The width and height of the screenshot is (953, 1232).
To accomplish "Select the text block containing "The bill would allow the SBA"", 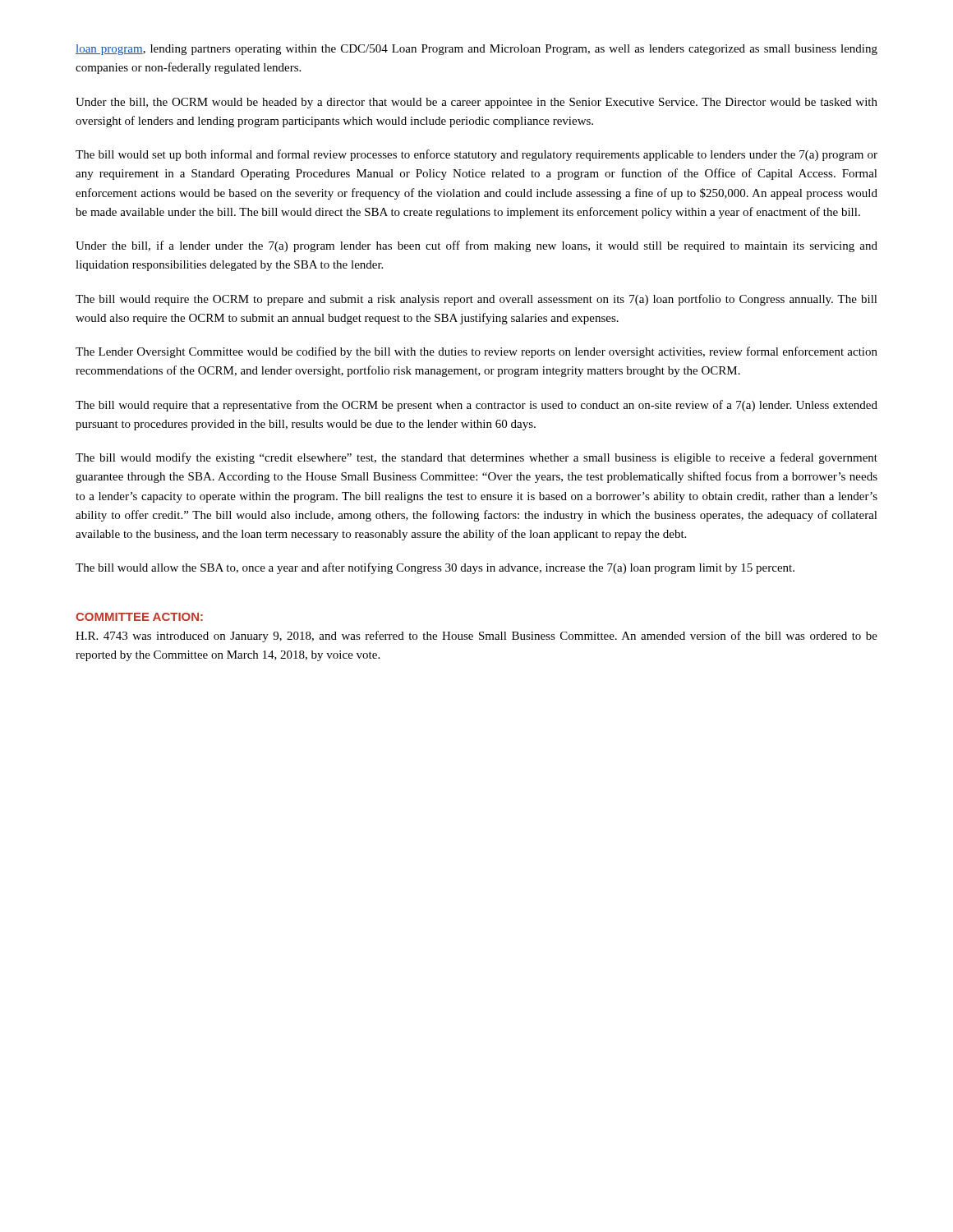I will (435, 568).
